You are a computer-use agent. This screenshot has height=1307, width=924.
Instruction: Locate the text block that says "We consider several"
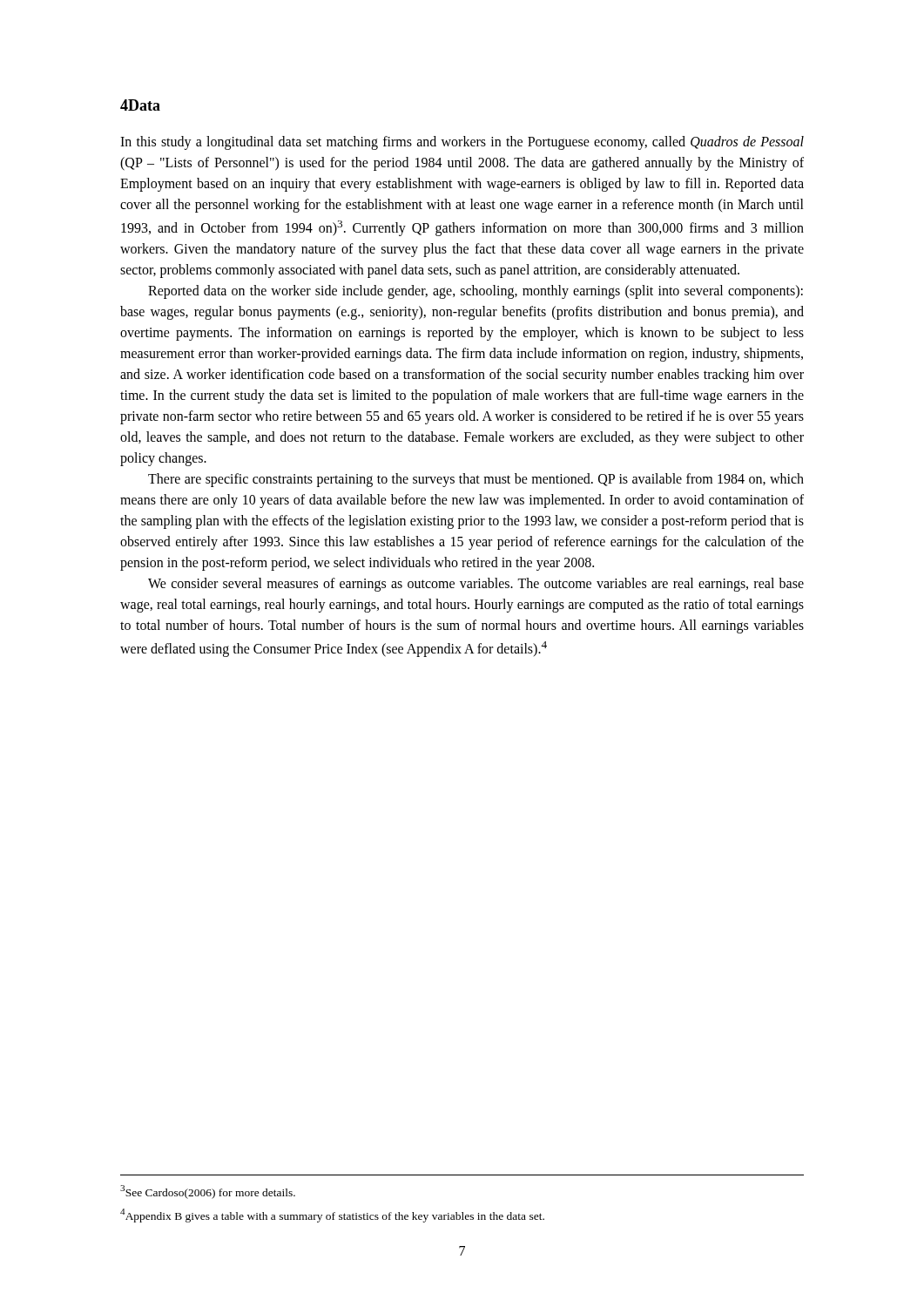point(462,617)
